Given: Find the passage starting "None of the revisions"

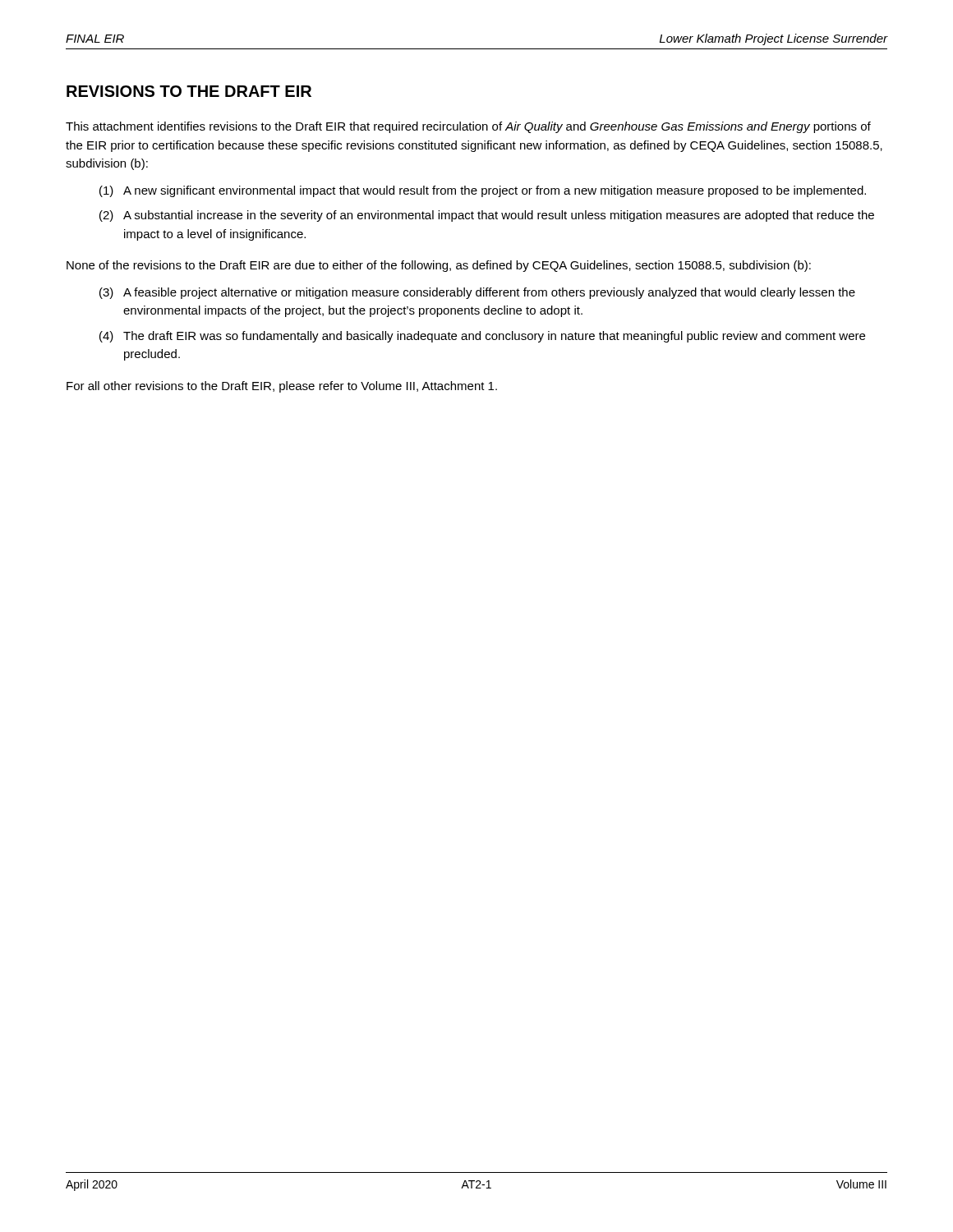Looking at the screenshot, I should pos(439,265).
